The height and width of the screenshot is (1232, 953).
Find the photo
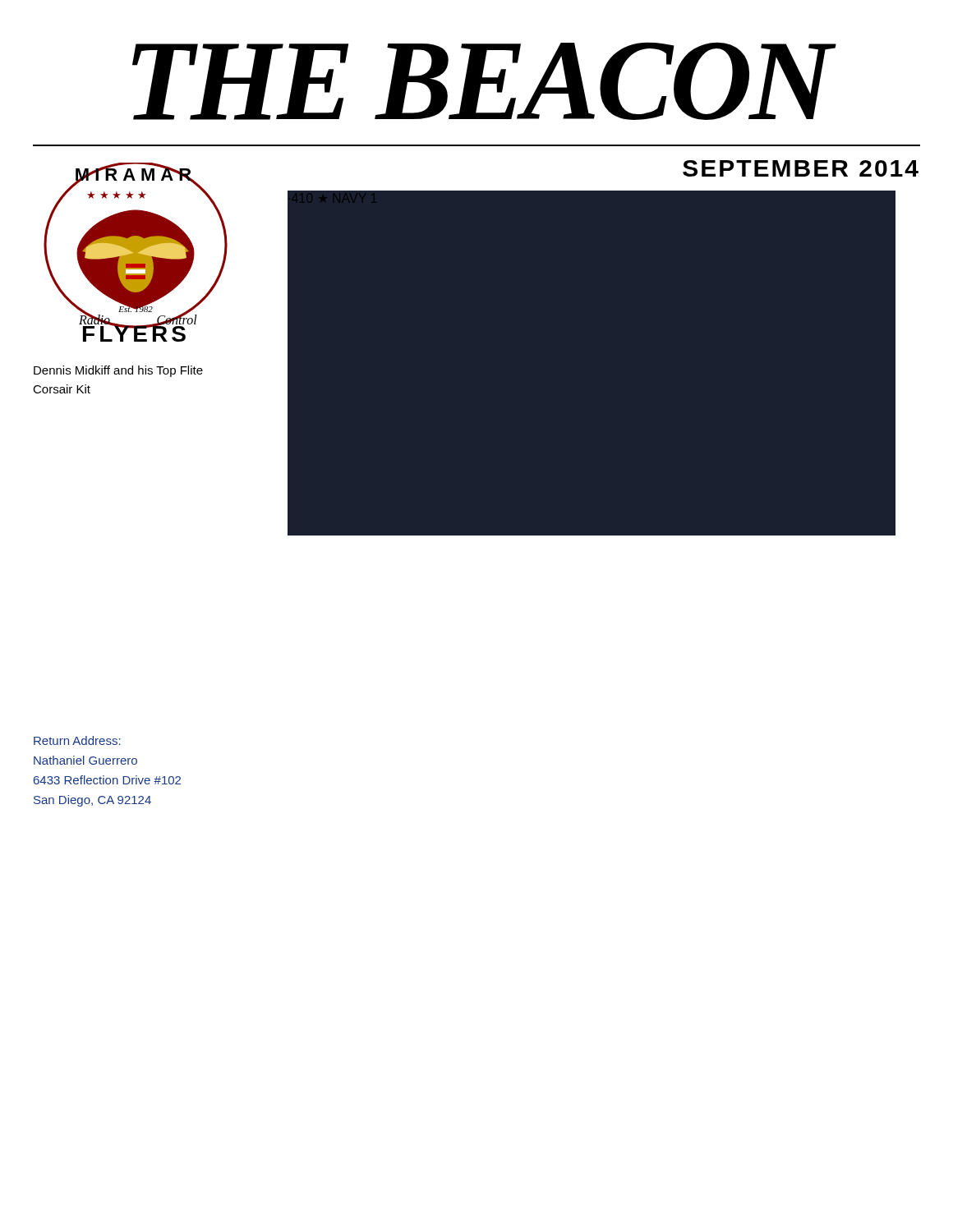(592, 363)
